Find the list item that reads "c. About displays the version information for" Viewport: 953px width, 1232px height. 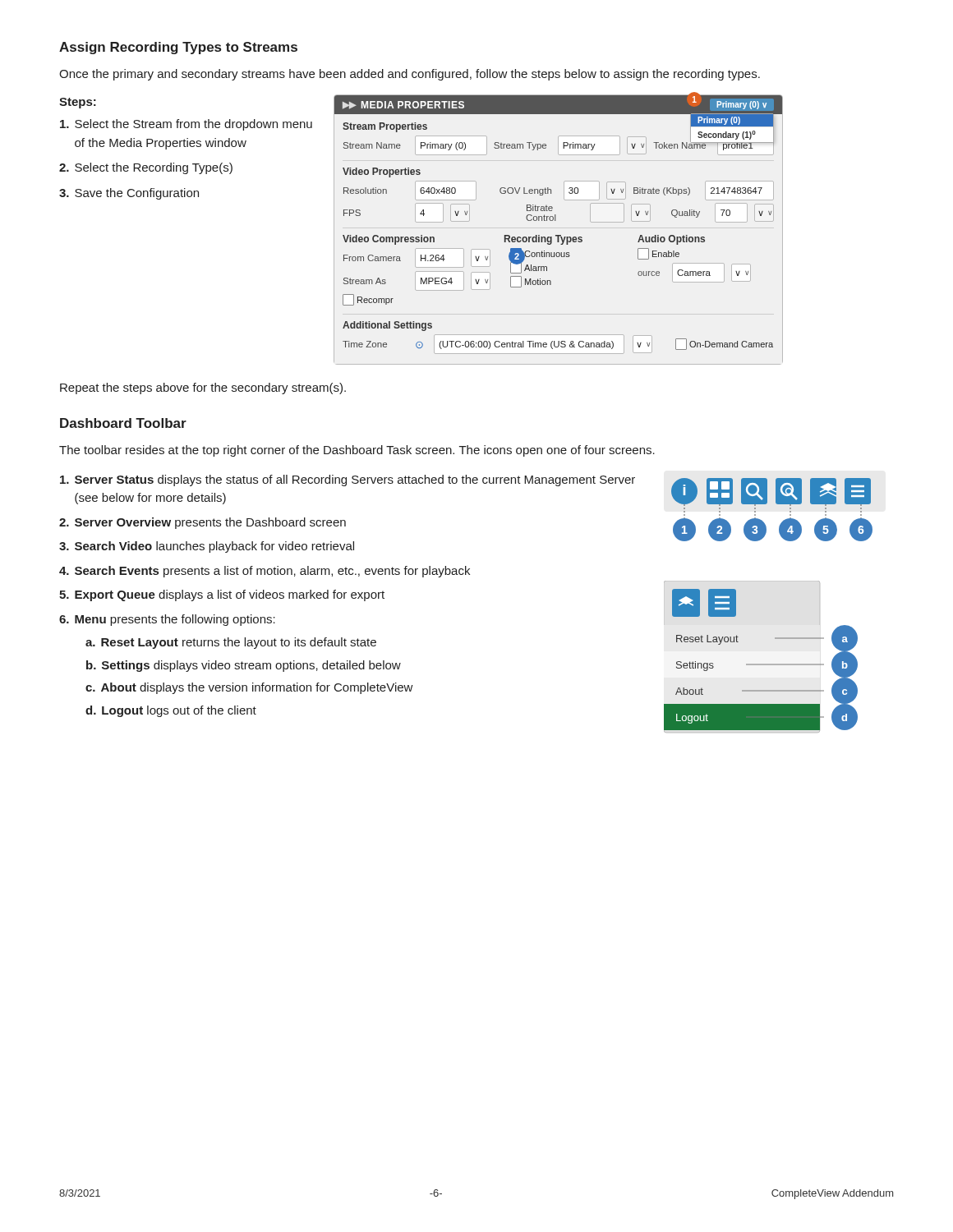249,688
